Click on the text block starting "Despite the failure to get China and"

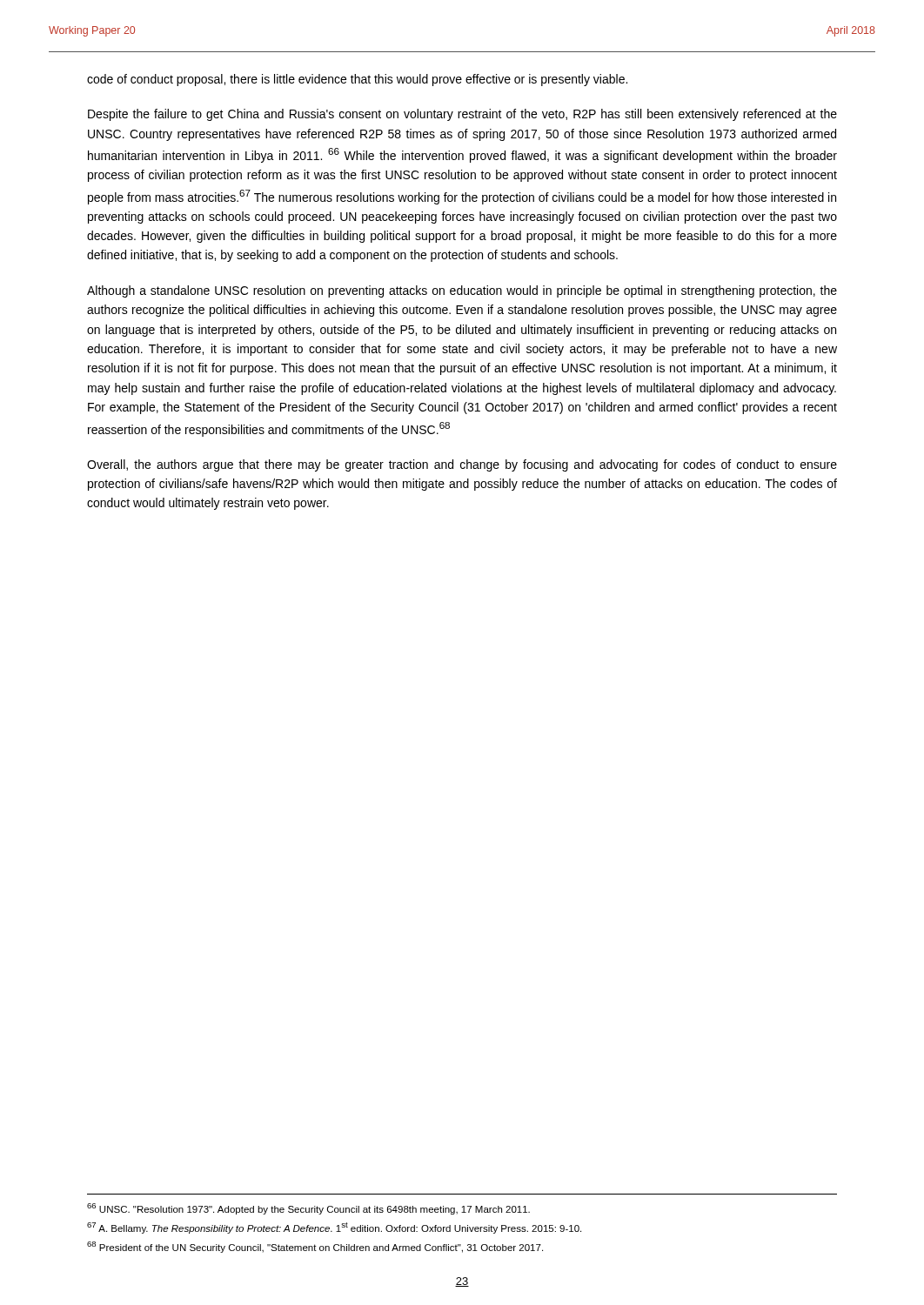(462, 185)
